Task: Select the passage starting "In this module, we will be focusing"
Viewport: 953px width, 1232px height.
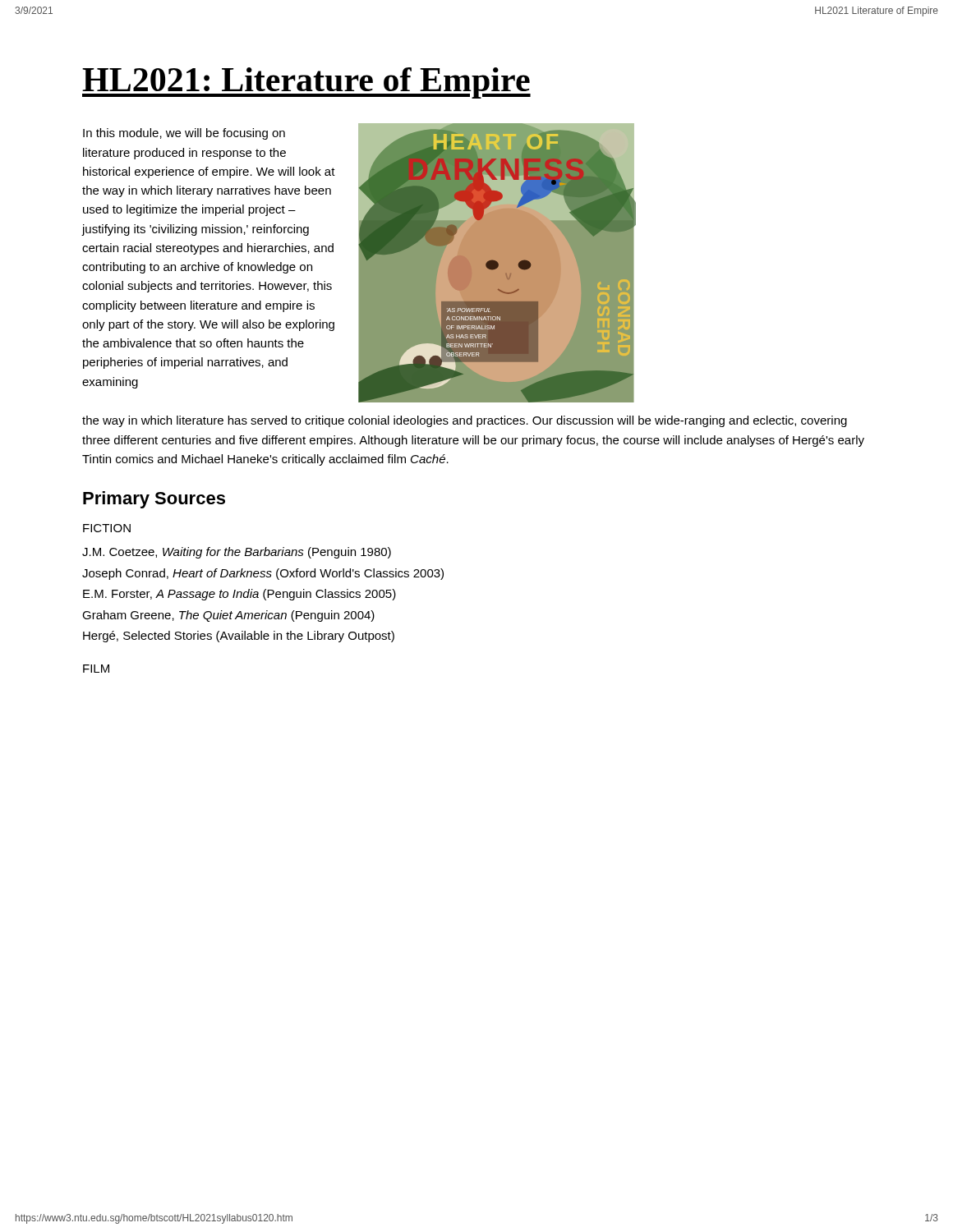Action: tap(209, 257)
